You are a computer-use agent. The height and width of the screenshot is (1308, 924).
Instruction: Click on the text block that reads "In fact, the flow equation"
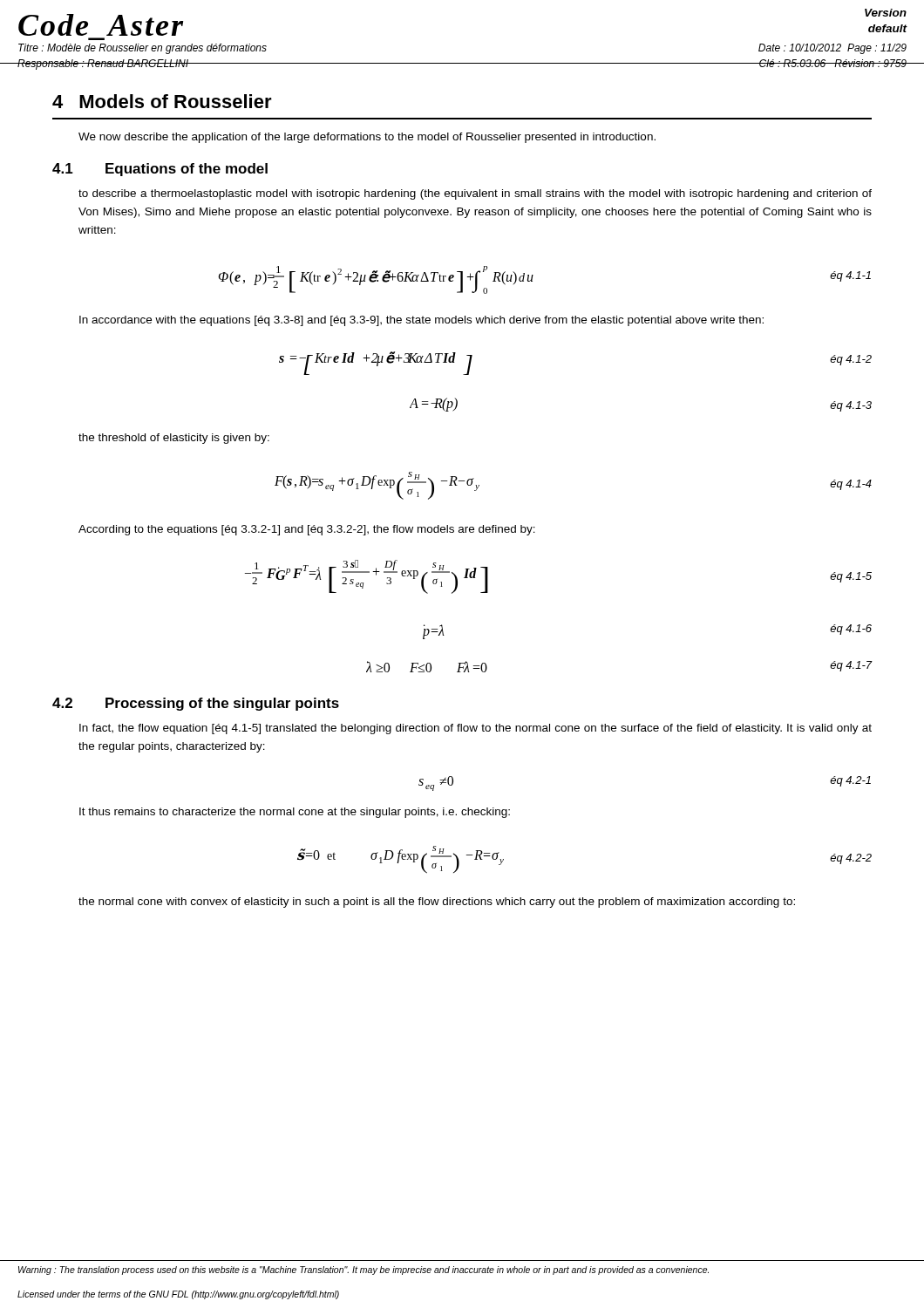coord(475,737)
